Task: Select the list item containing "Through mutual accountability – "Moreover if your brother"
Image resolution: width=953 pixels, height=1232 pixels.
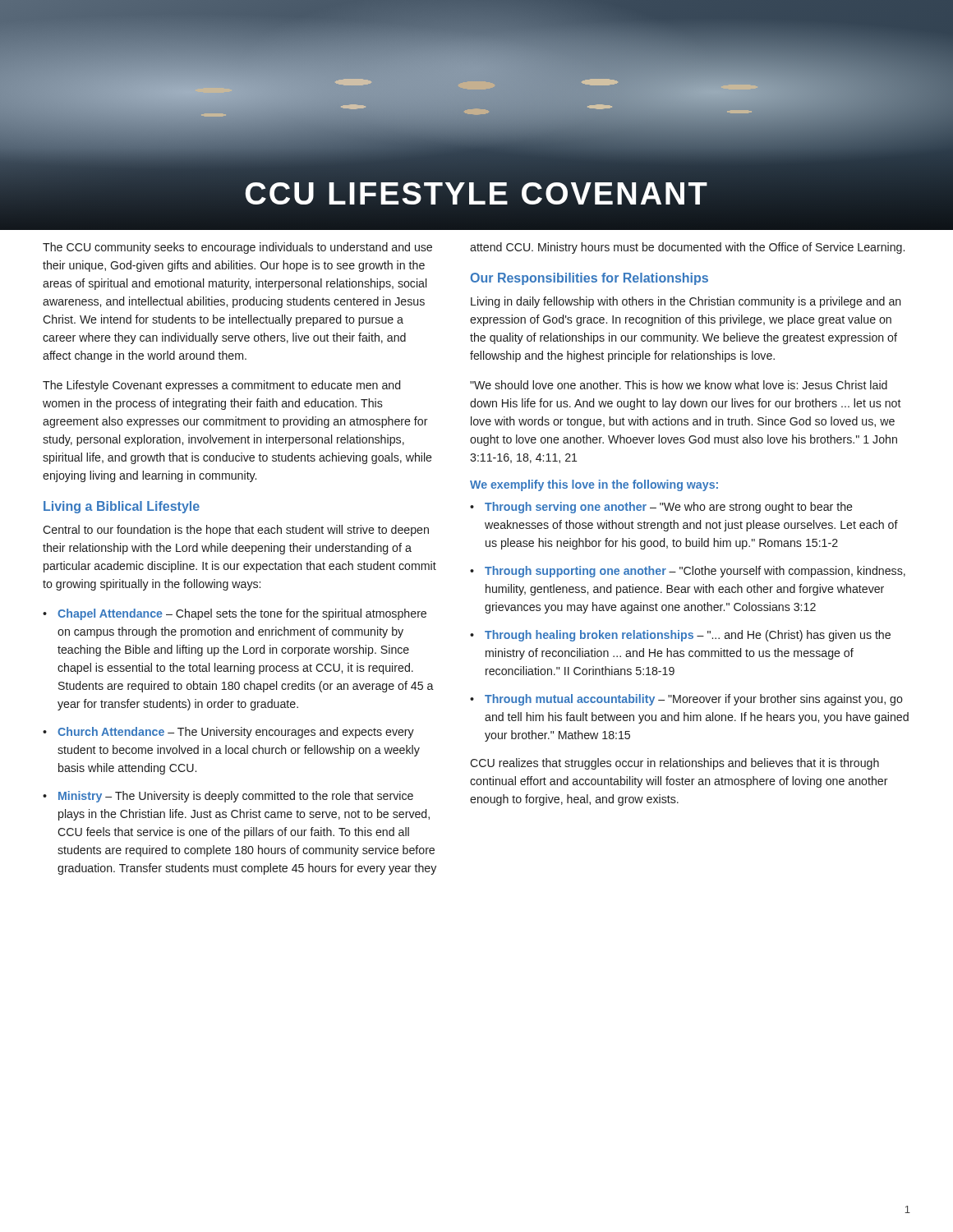Action: pyautogui.click(x=697, y=717)
